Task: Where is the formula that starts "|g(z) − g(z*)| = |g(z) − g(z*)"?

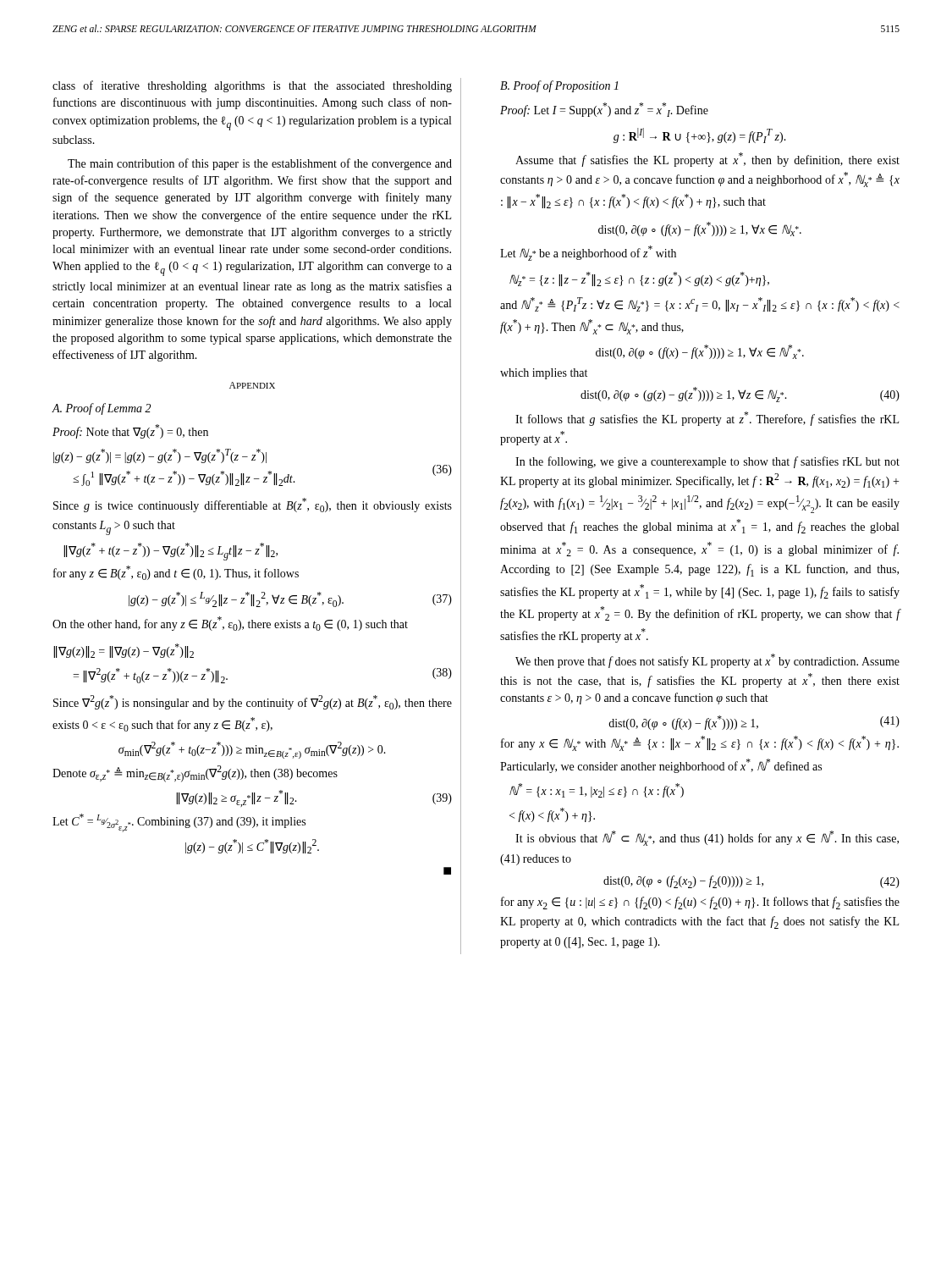Action: [252, 468]
